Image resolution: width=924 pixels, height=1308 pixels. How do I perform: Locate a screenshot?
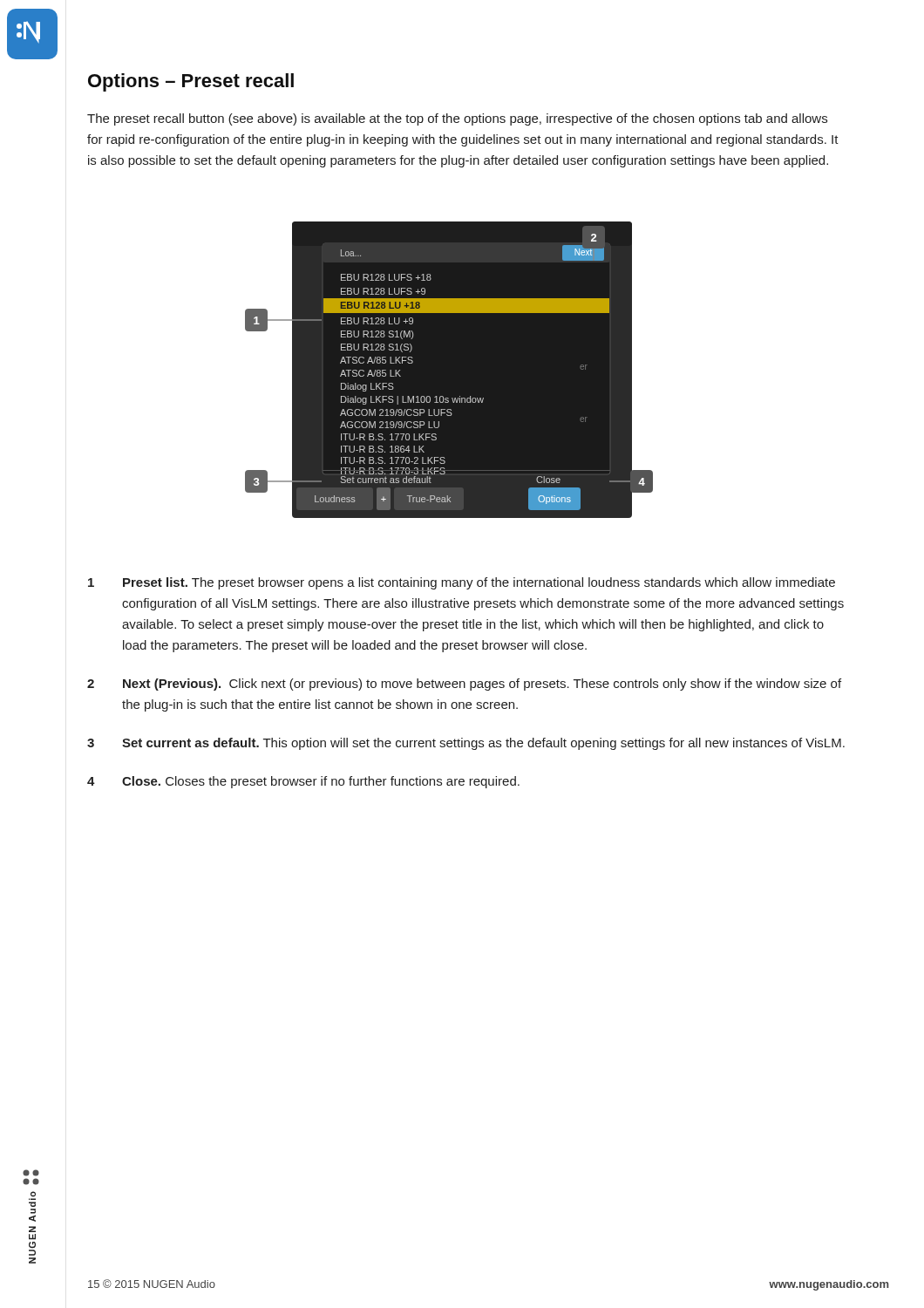click(x=466, y=370)
